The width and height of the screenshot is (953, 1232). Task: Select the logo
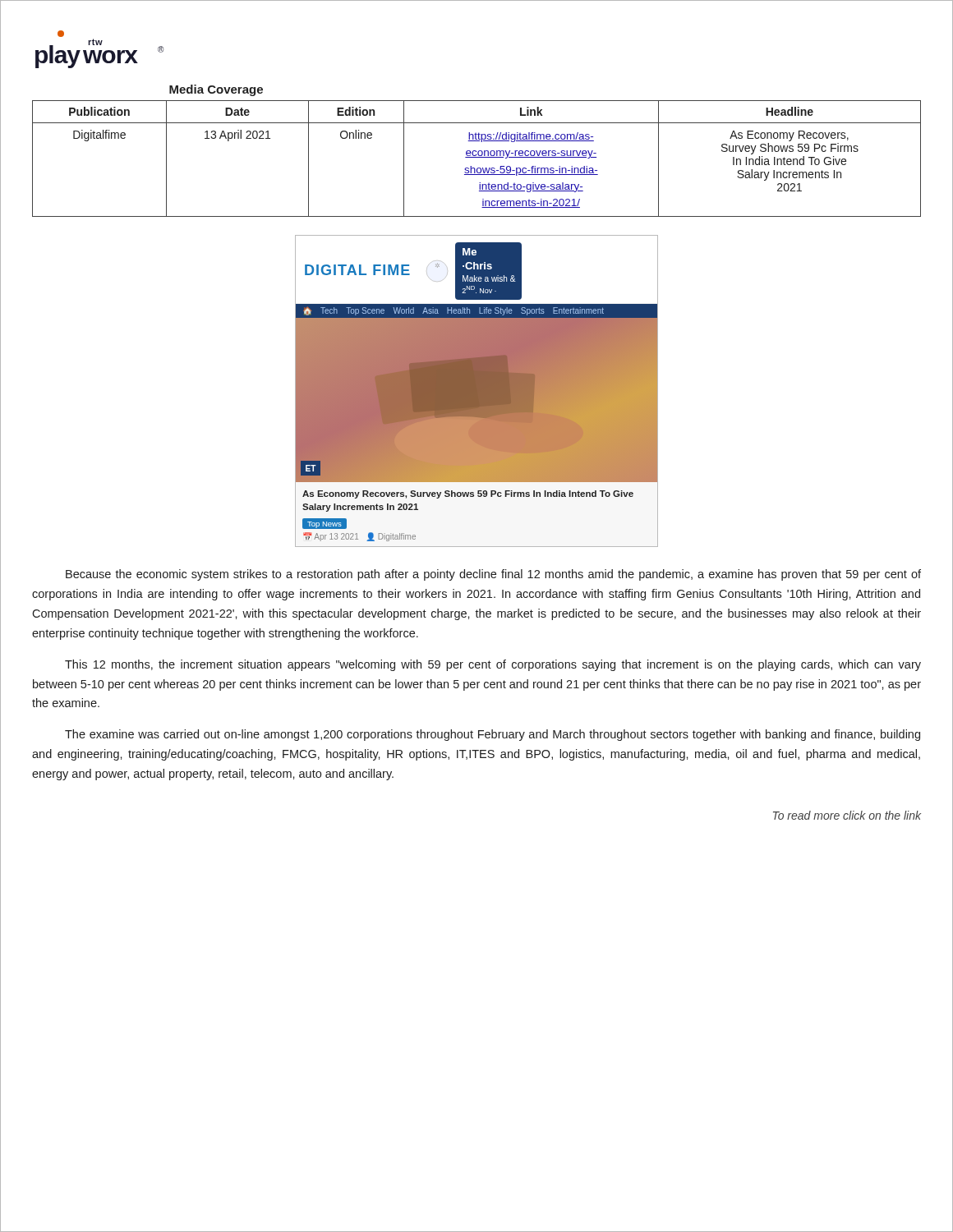tap(476, 51)
